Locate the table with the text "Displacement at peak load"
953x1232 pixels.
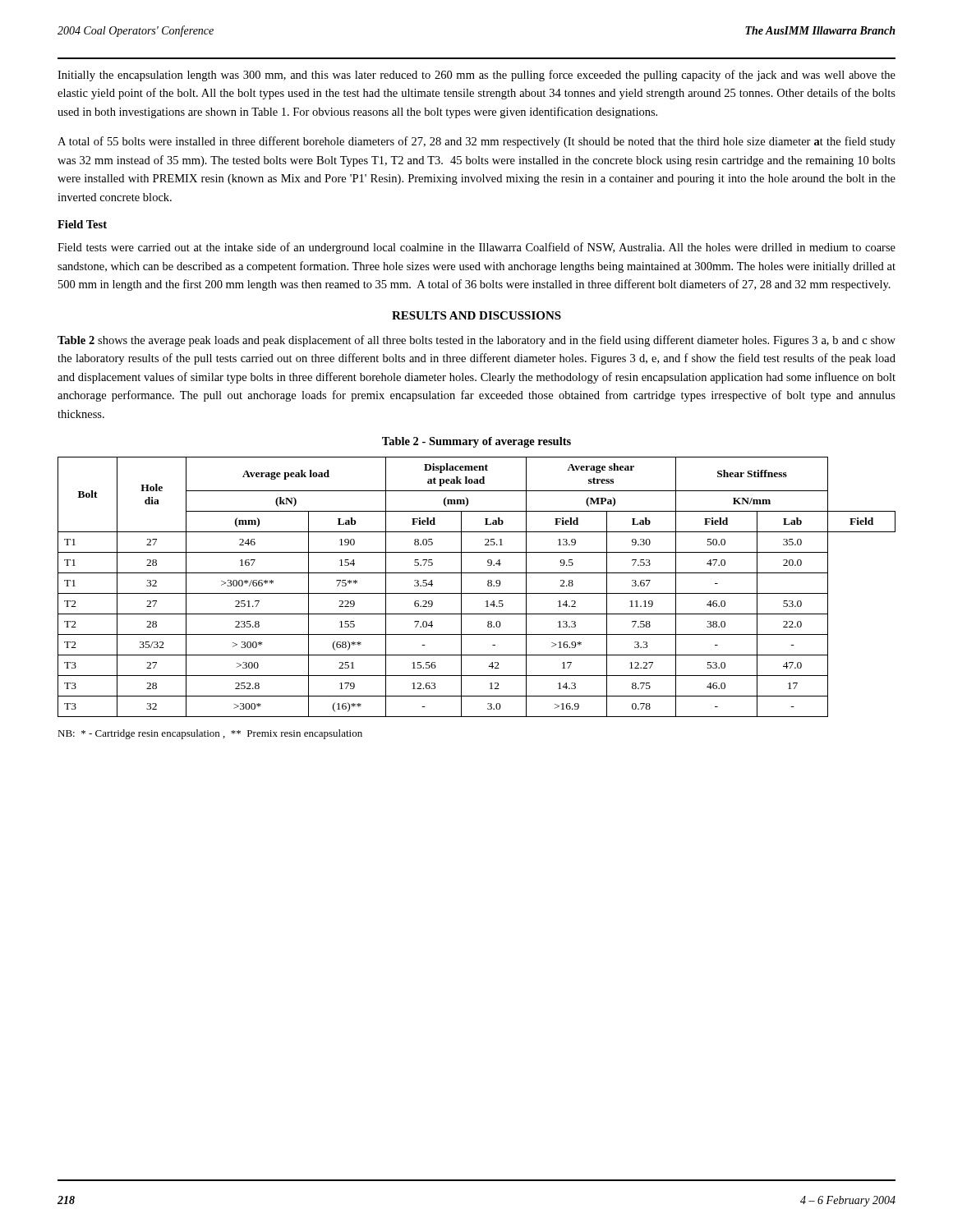476,587
